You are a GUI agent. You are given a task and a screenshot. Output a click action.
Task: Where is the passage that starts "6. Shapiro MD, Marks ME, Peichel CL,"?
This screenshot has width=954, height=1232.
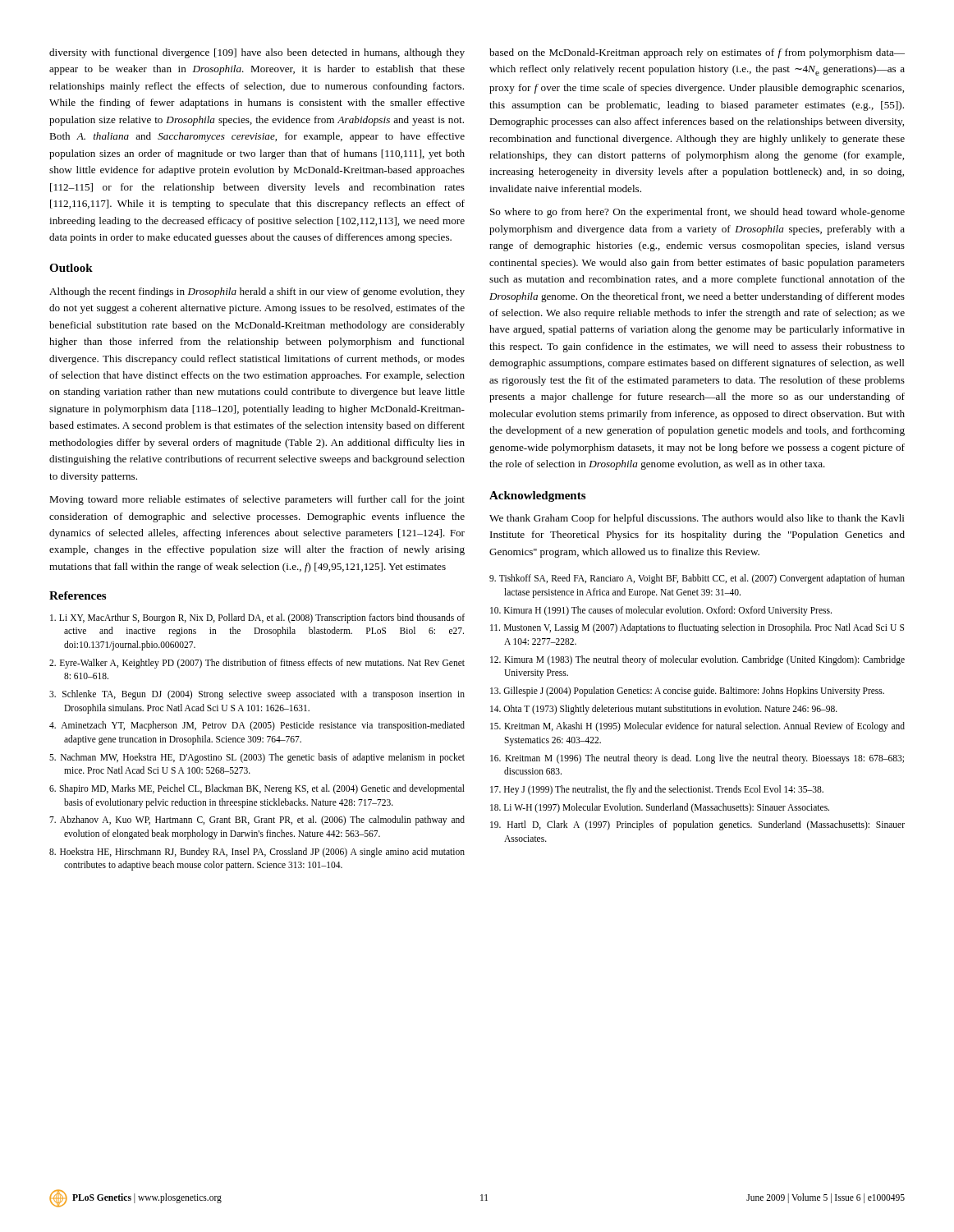click(x=257, y=796)
